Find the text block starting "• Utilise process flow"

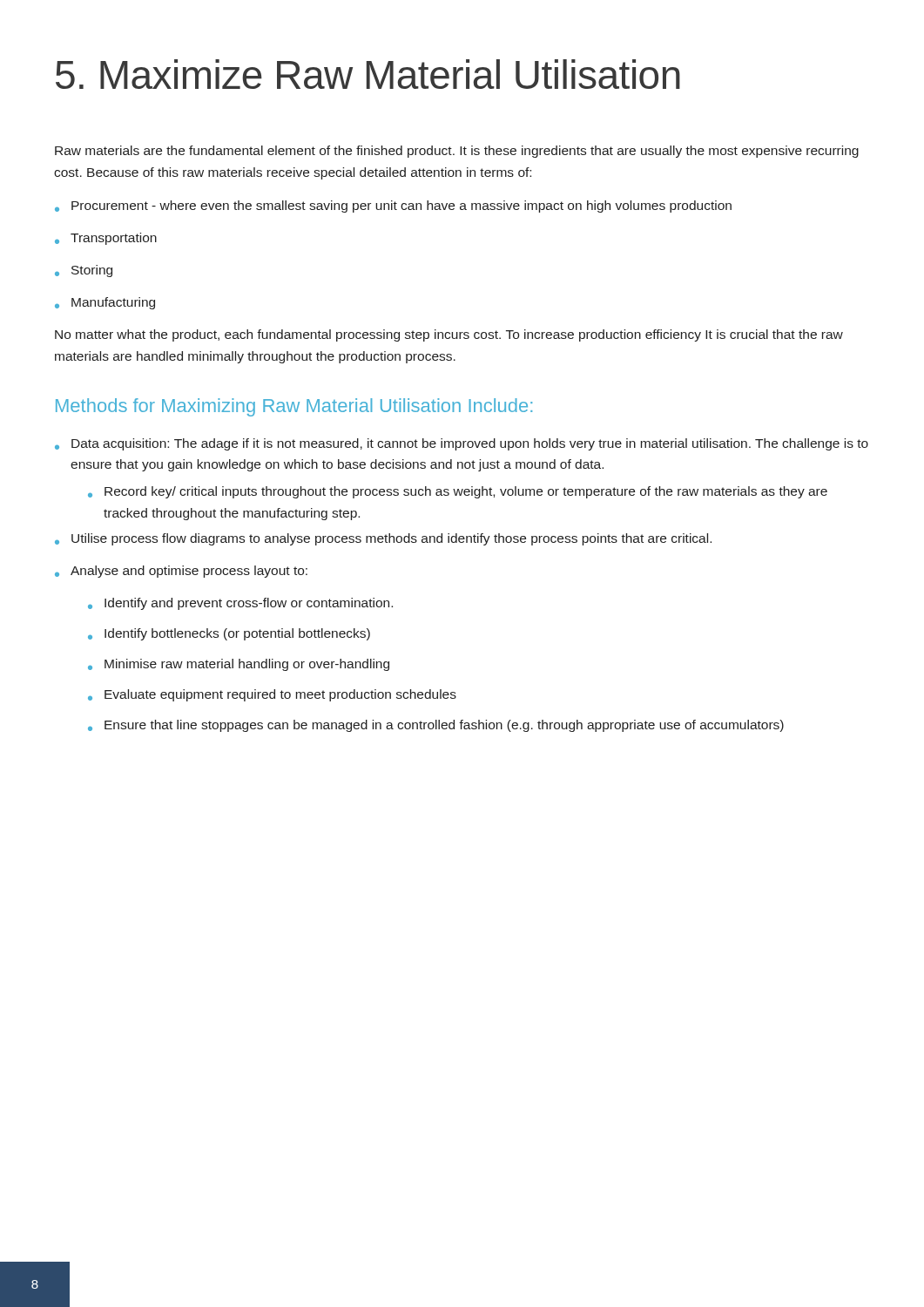point(462,541)
